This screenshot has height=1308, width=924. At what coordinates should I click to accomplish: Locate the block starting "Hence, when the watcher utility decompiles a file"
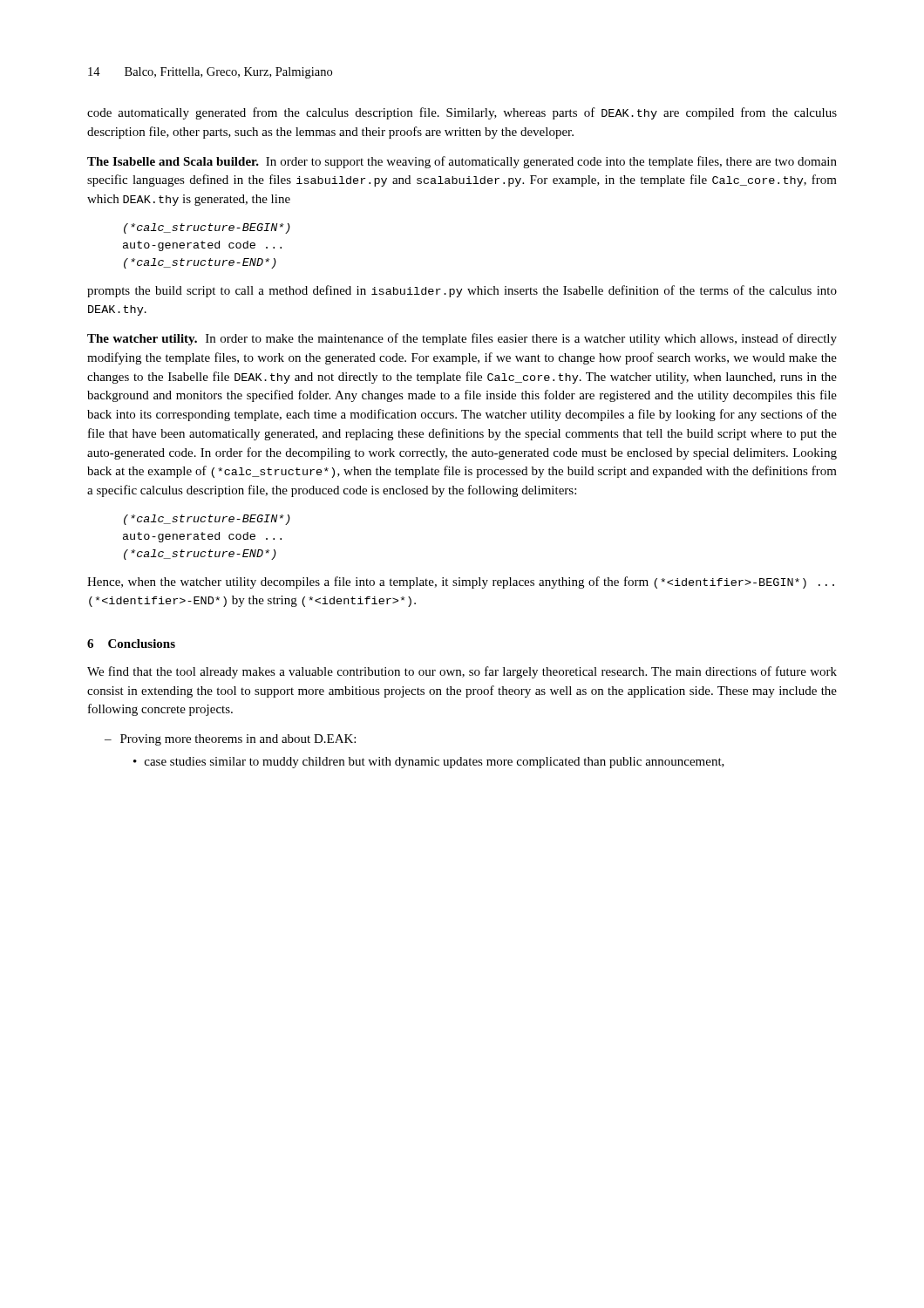(462, 591)
